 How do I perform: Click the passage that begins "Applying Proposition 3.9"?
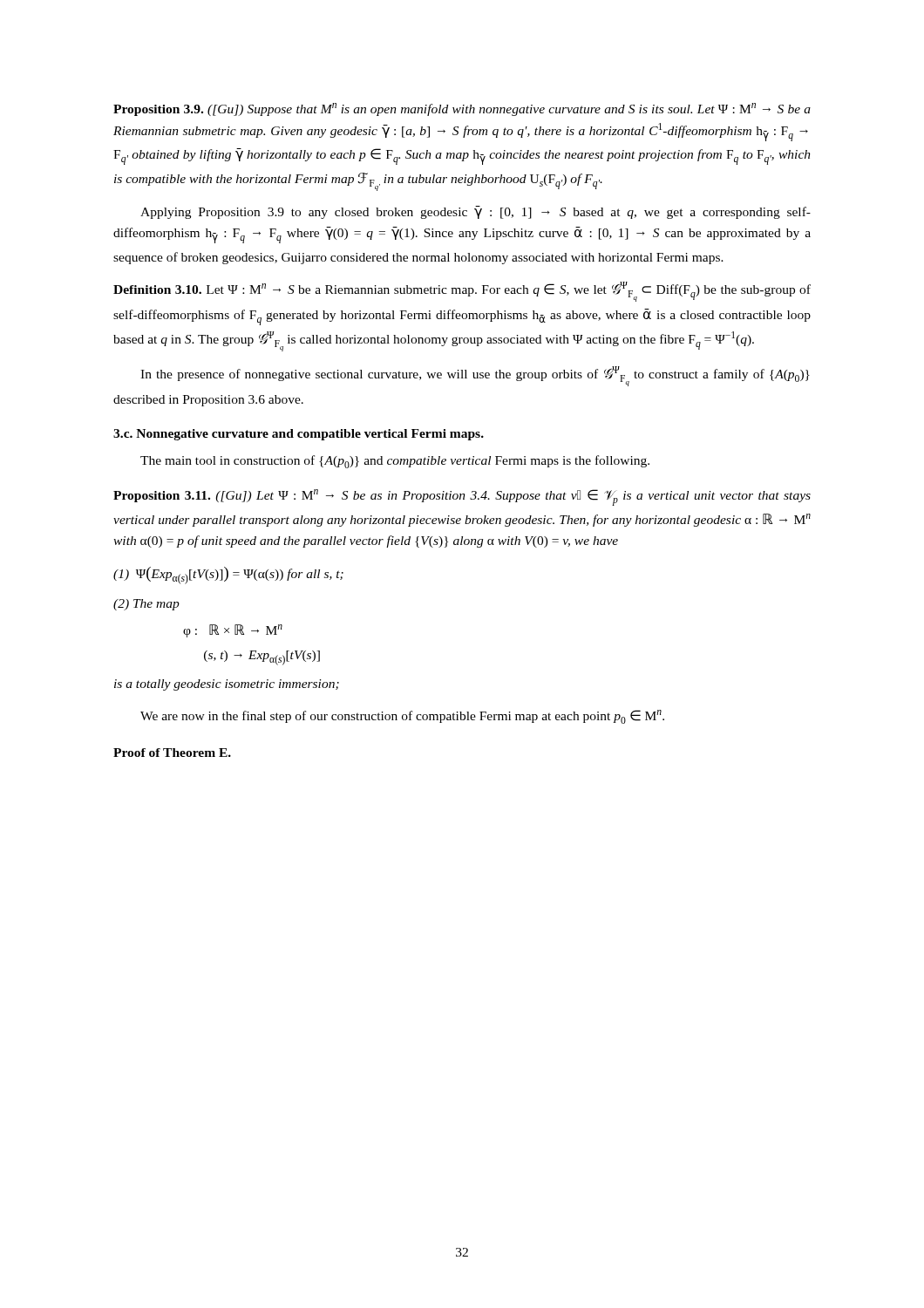[462, 235]
